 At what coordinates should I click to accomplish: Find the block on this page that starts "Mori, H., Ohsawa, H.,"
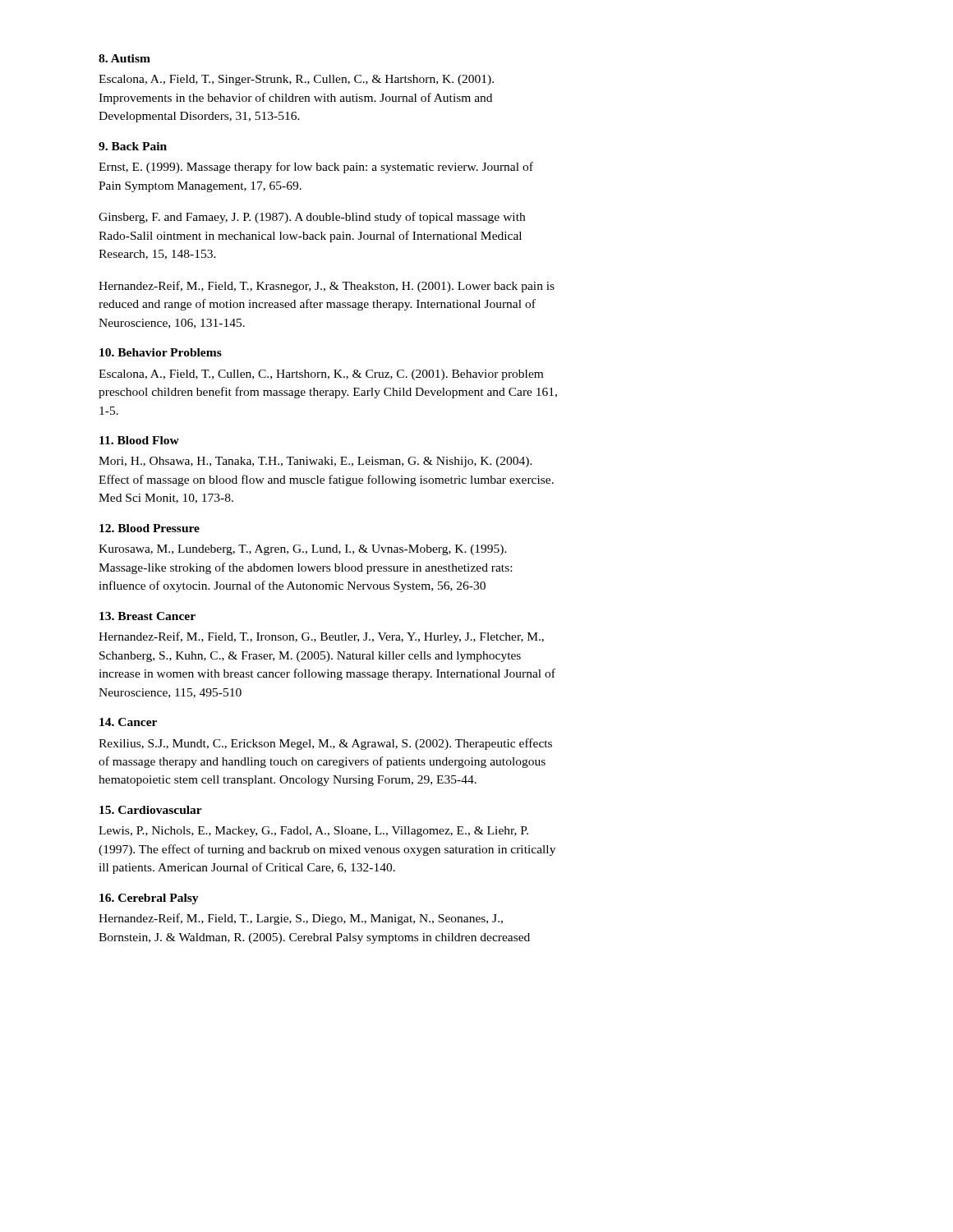(x=468, y=480)
